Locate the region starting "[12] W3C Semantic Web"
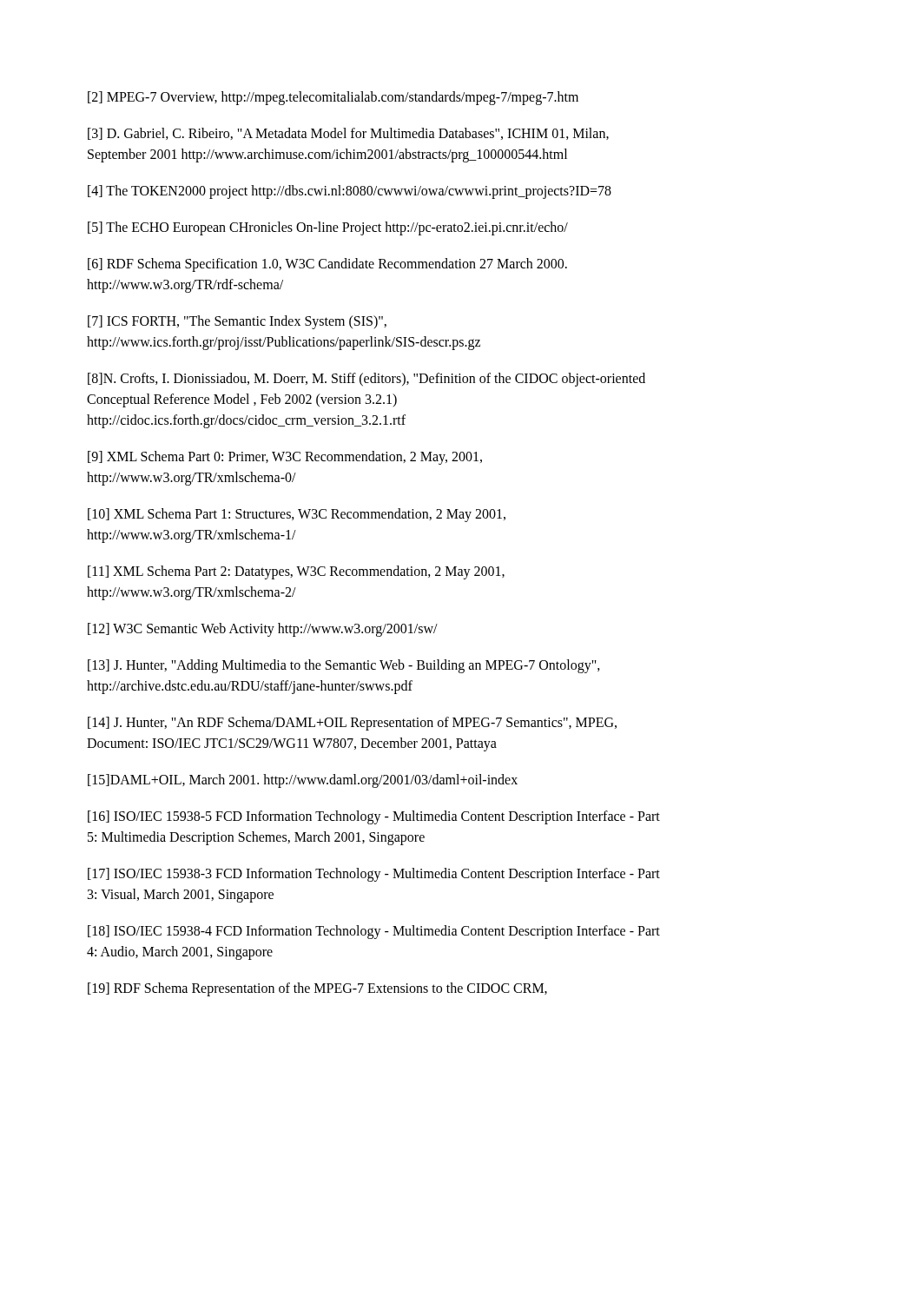The width and height of the screenshot is (924, 1303). [262, 629]
